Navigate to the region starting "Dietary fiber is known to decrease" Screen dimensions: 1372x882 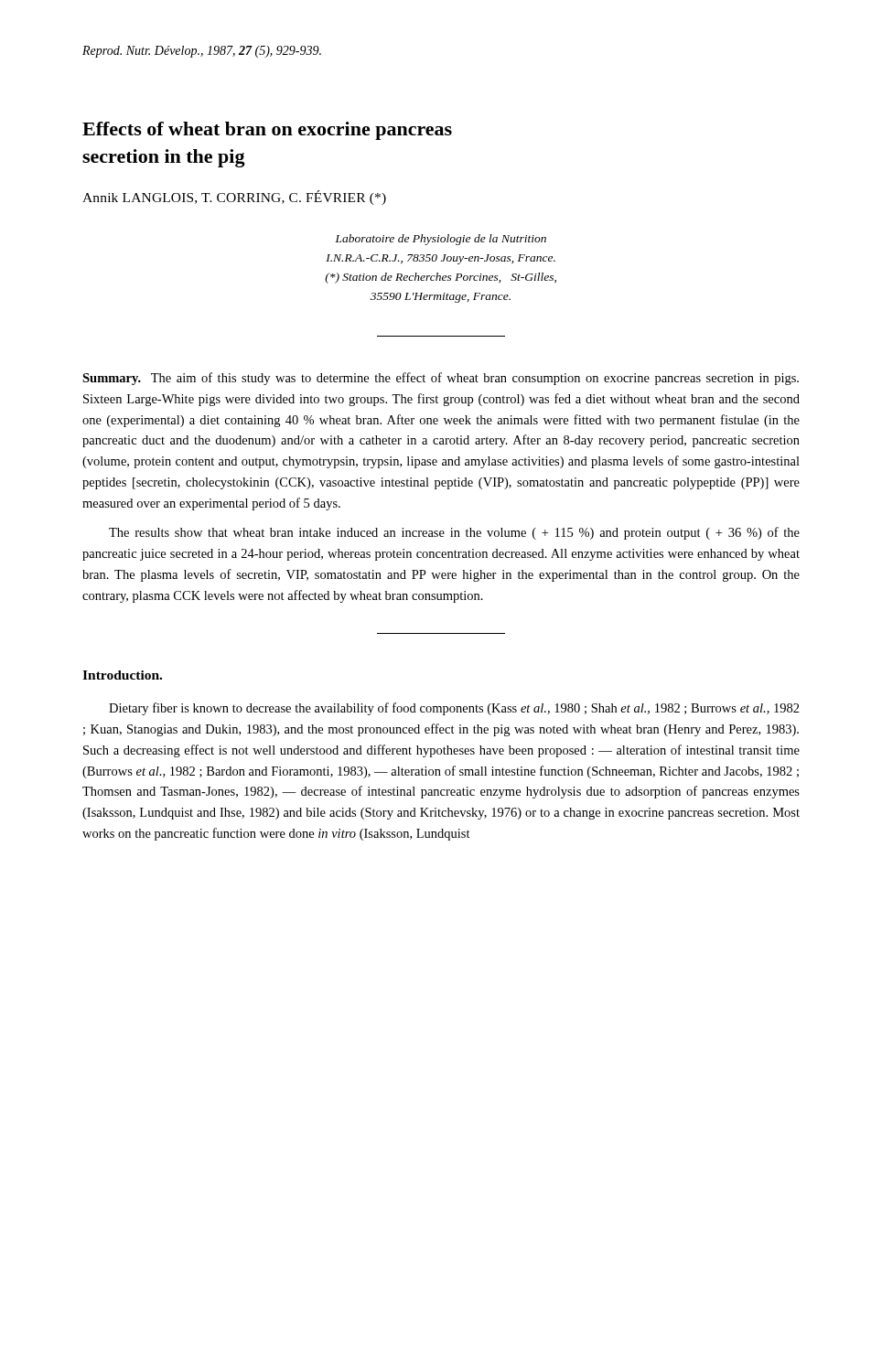[441, 771]
